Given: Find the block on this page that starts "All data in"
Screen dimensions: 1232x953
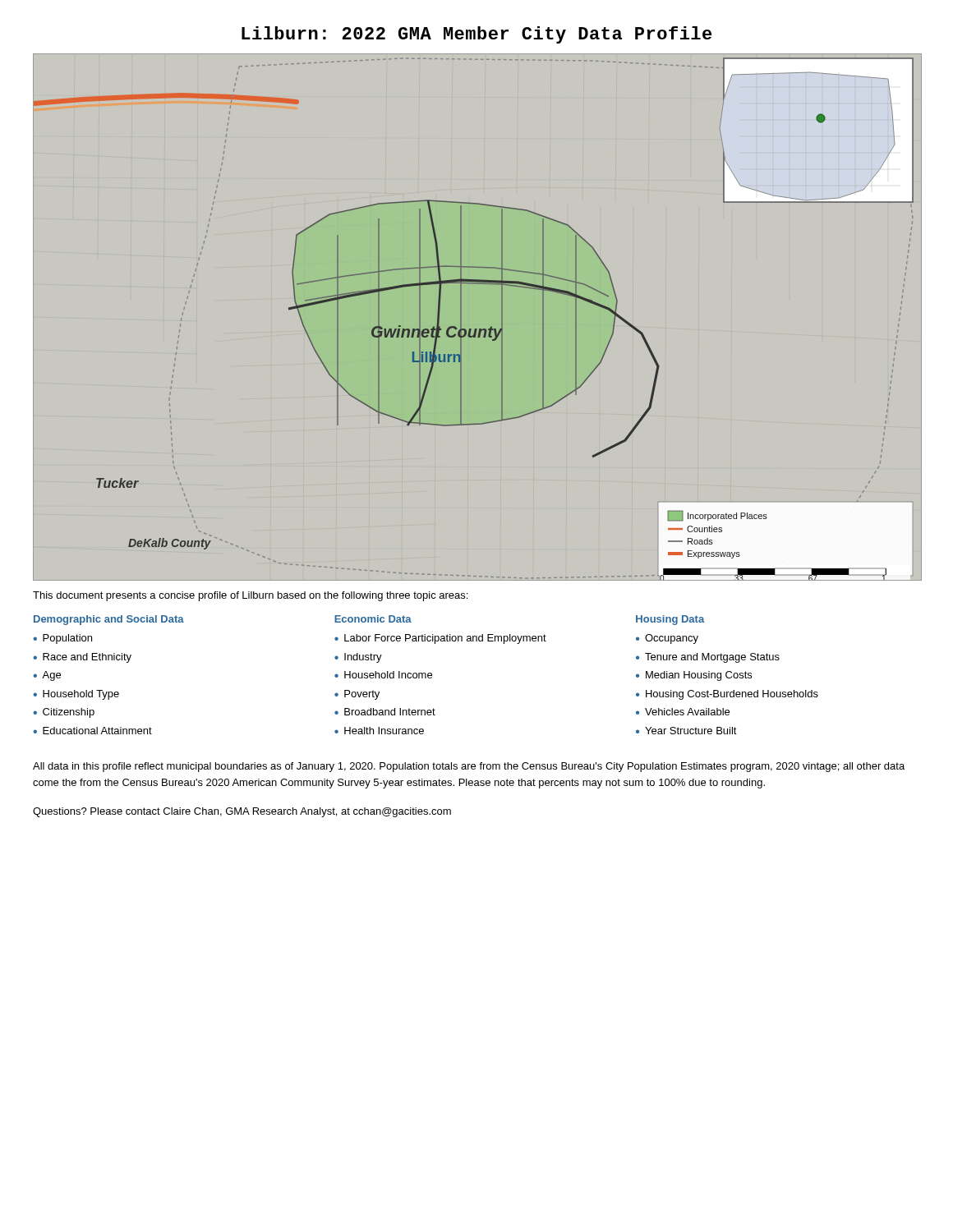Looking at the screenshot, I should [x=469, y=774].
